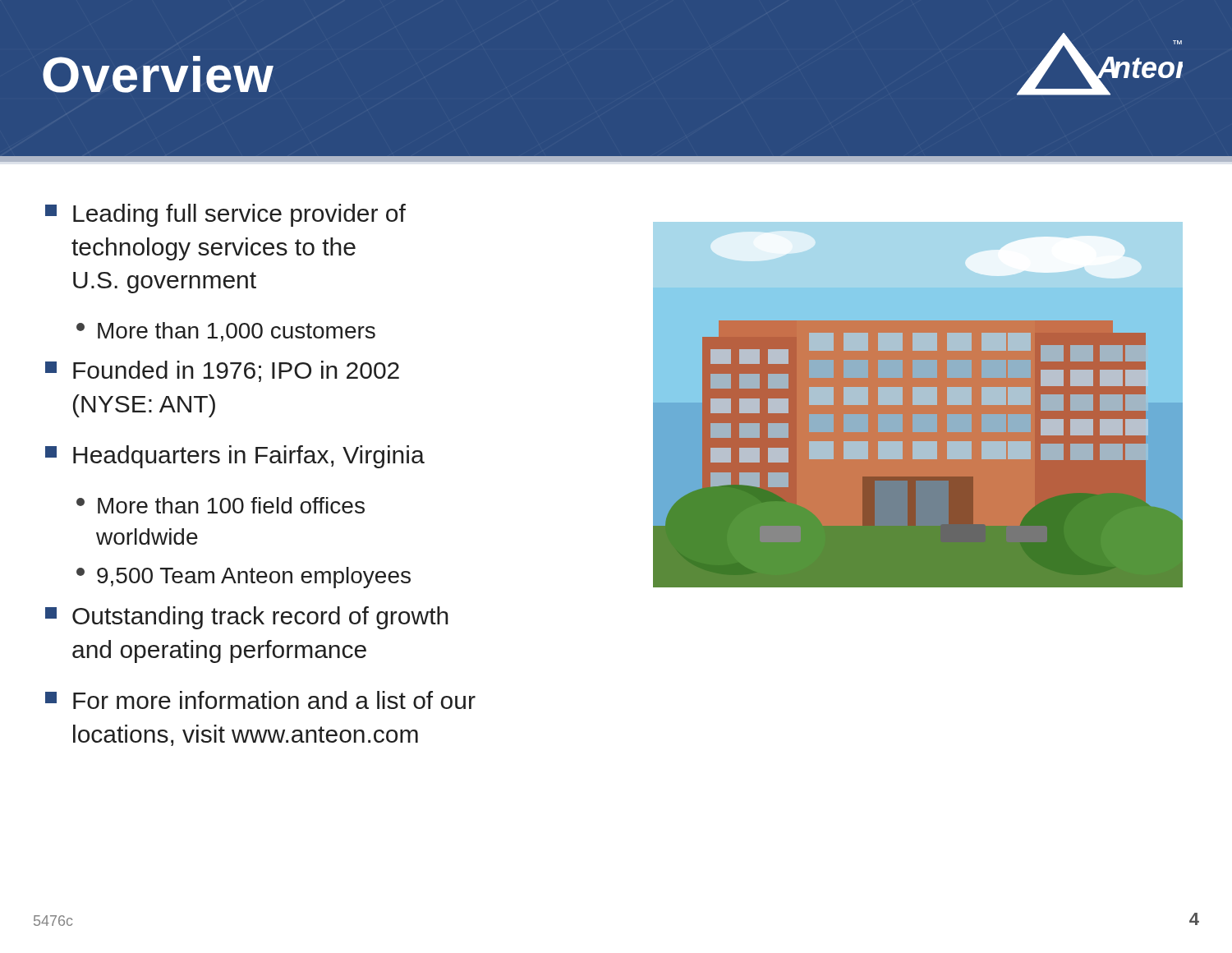1232x953 pixels.
Task: Select the title that reads "Overview nteon ™ A"
Action: [150, 66]
